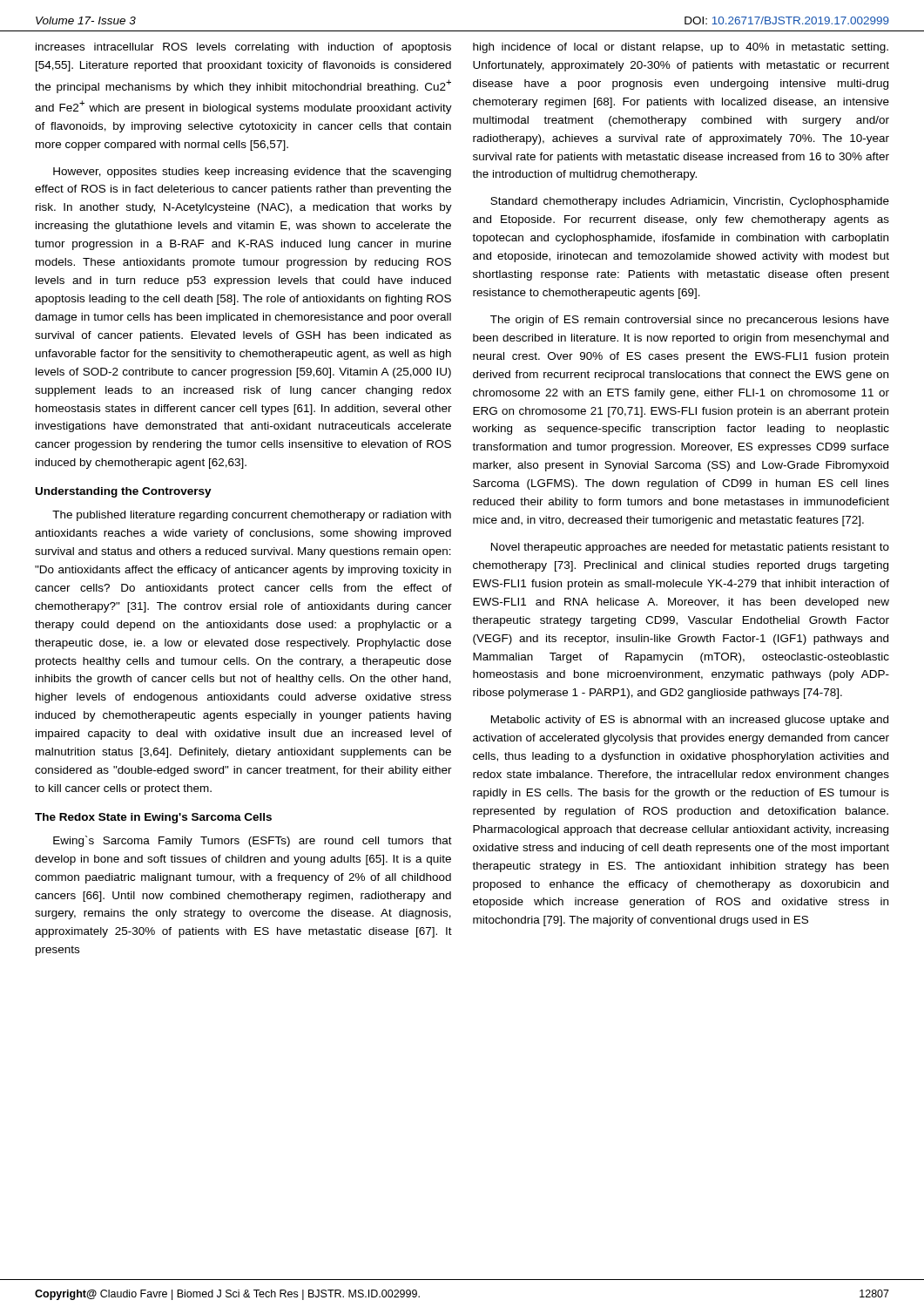Navigate to the region starting "The Redox State in Ewing's Sarcoma Cells"

coord(243,818)
